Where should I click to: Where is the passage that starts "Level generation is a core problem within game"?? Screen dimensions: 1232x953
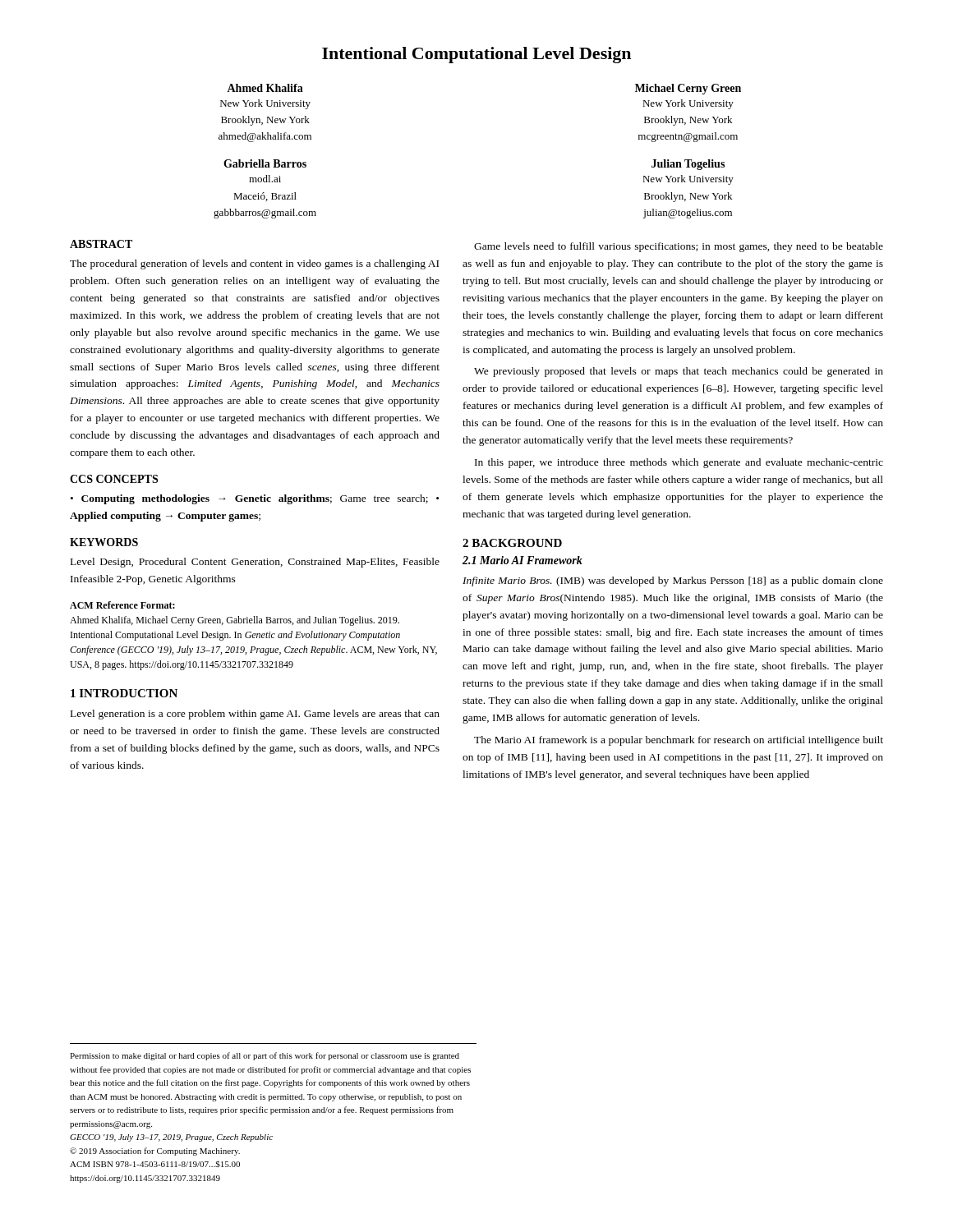(255, 740)
